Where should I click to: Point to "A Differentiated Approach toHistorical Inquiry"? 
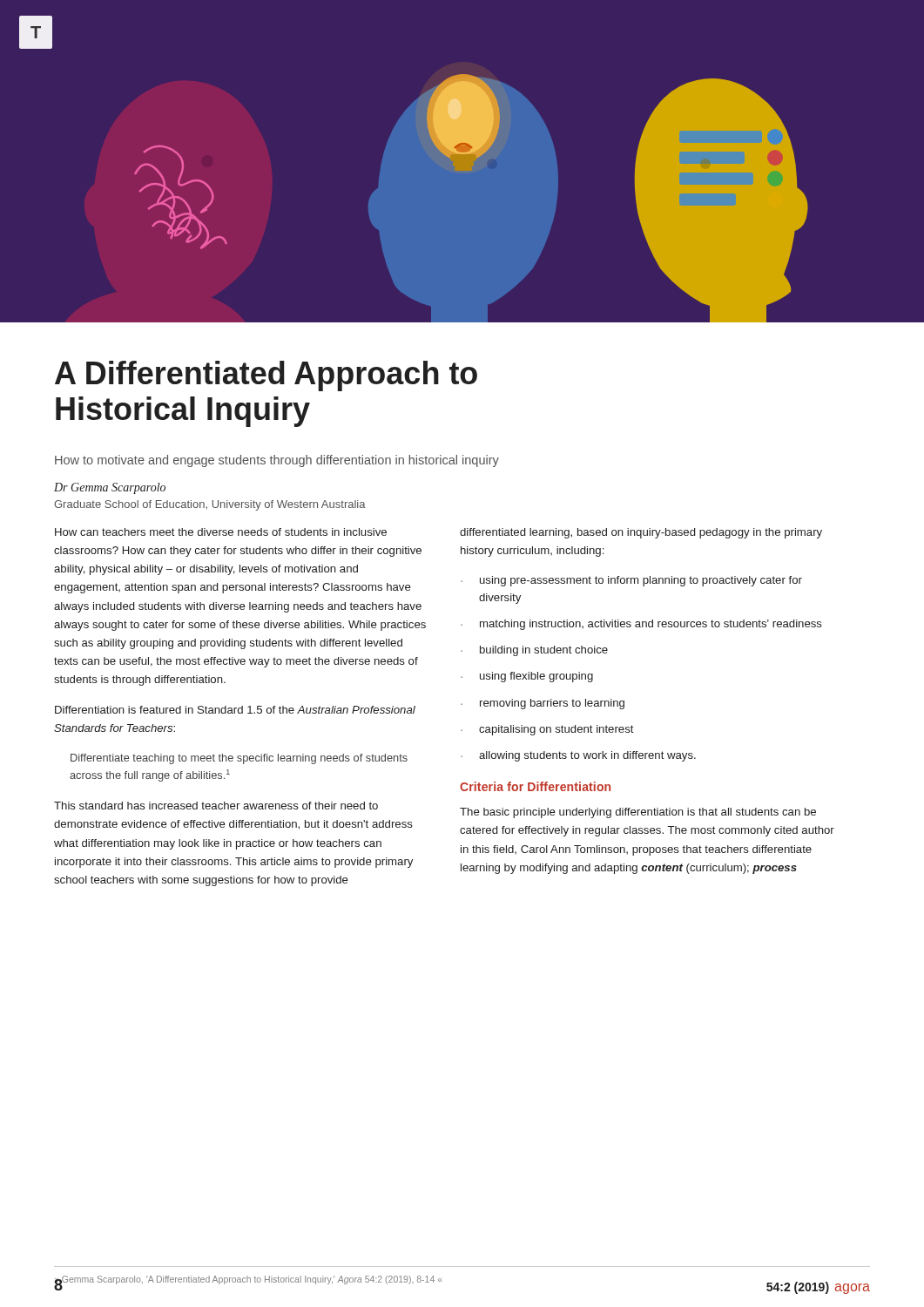(311, 392)
